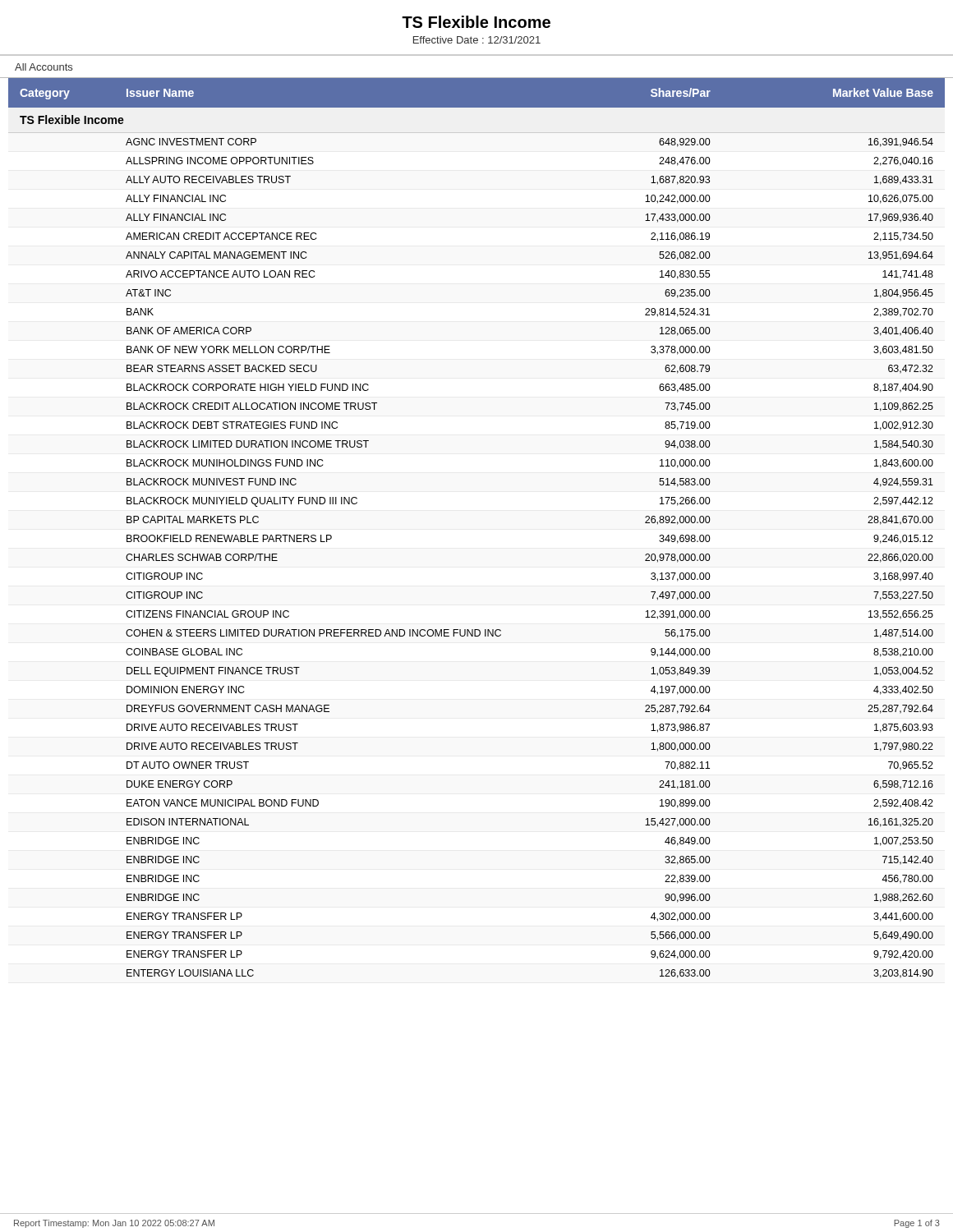This screenshot has height=1232, width=953.
Task: Find "All Accounts" on this page
Action: 44,67
